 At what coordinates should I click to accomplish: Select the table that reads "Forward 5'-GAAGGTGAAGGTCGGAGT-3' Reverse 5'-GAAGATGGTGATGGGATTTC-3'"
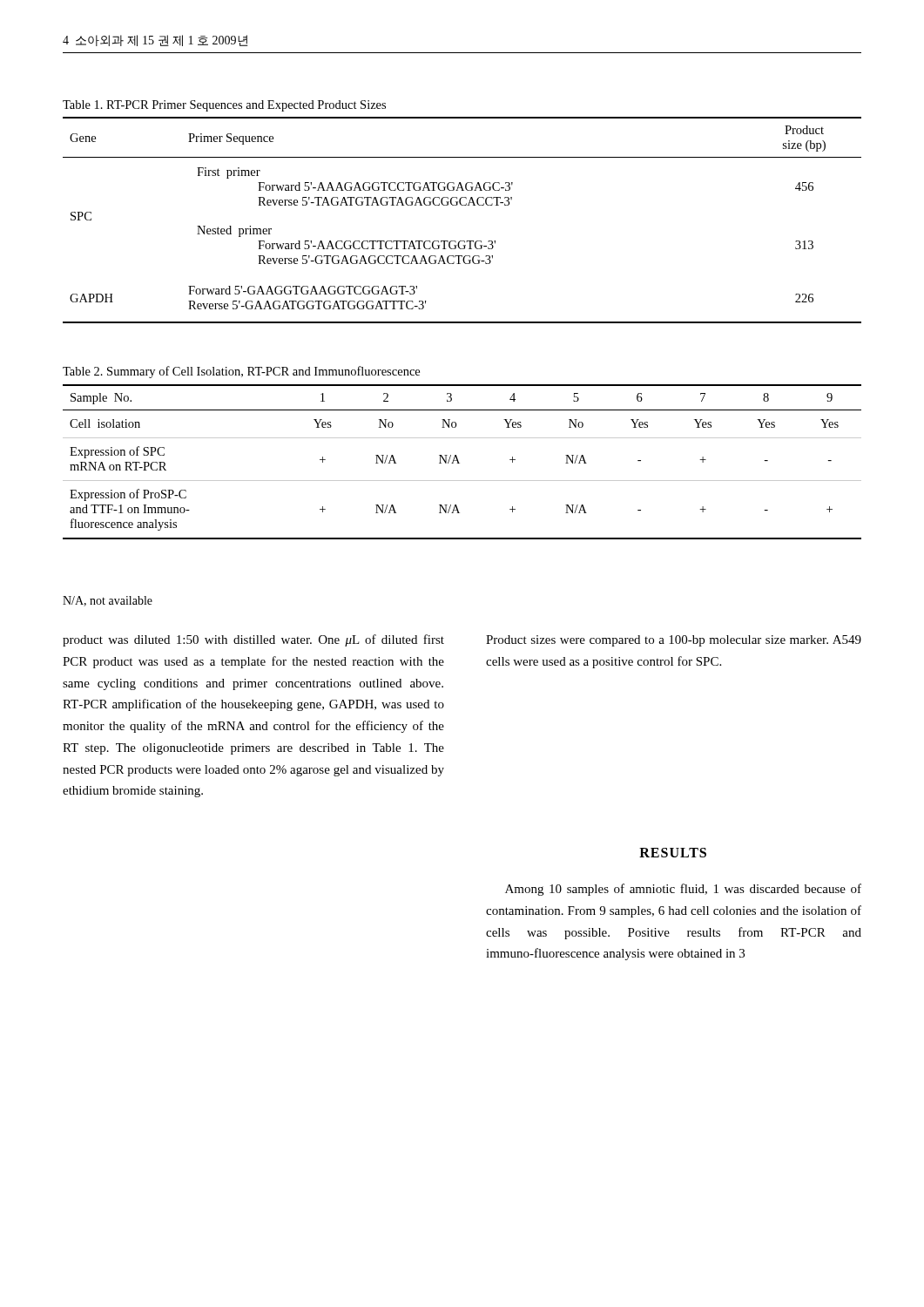point(462,220)
